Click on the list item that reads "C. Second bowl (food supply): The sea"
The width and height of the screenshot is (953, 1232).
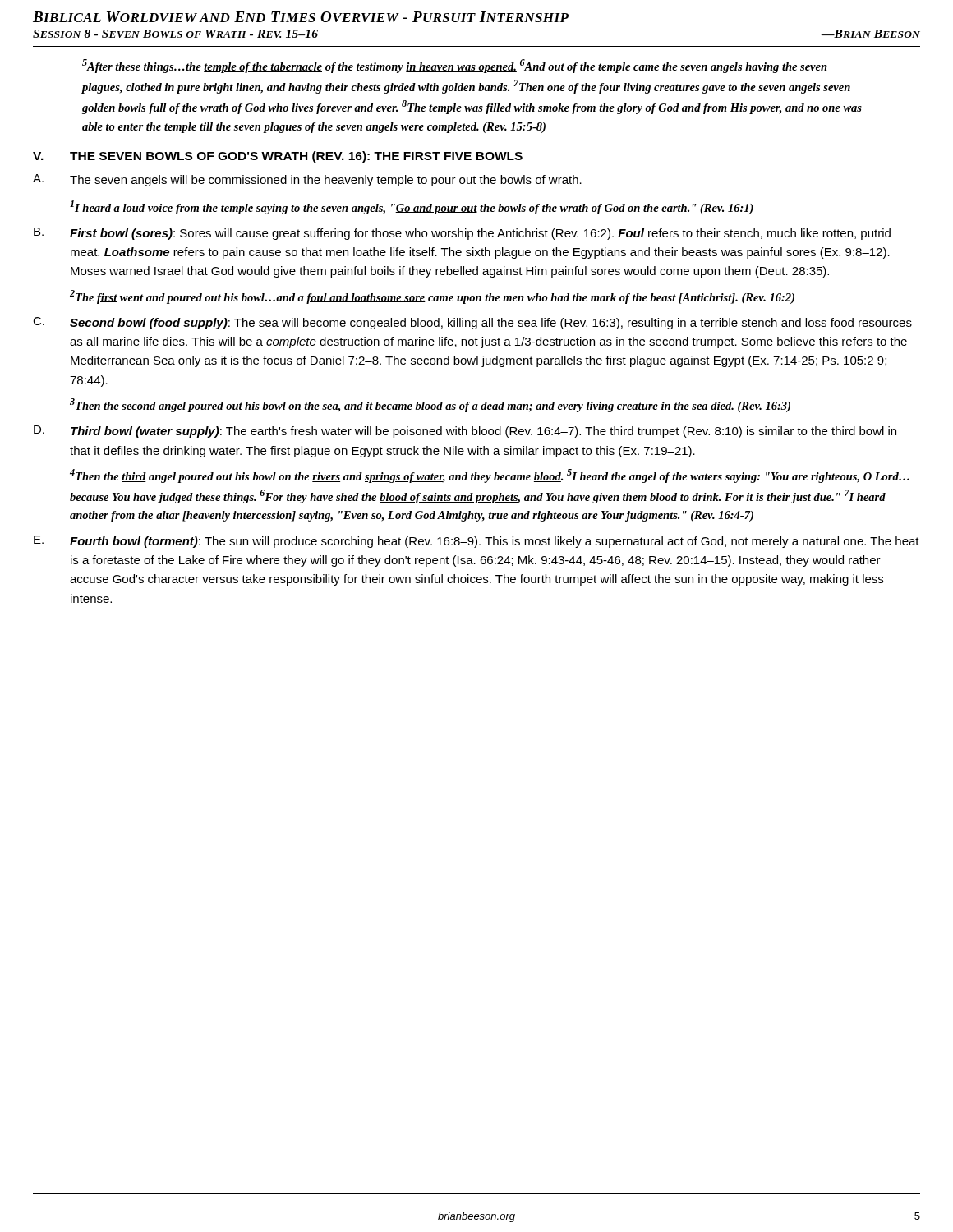(x=476, y=351)
